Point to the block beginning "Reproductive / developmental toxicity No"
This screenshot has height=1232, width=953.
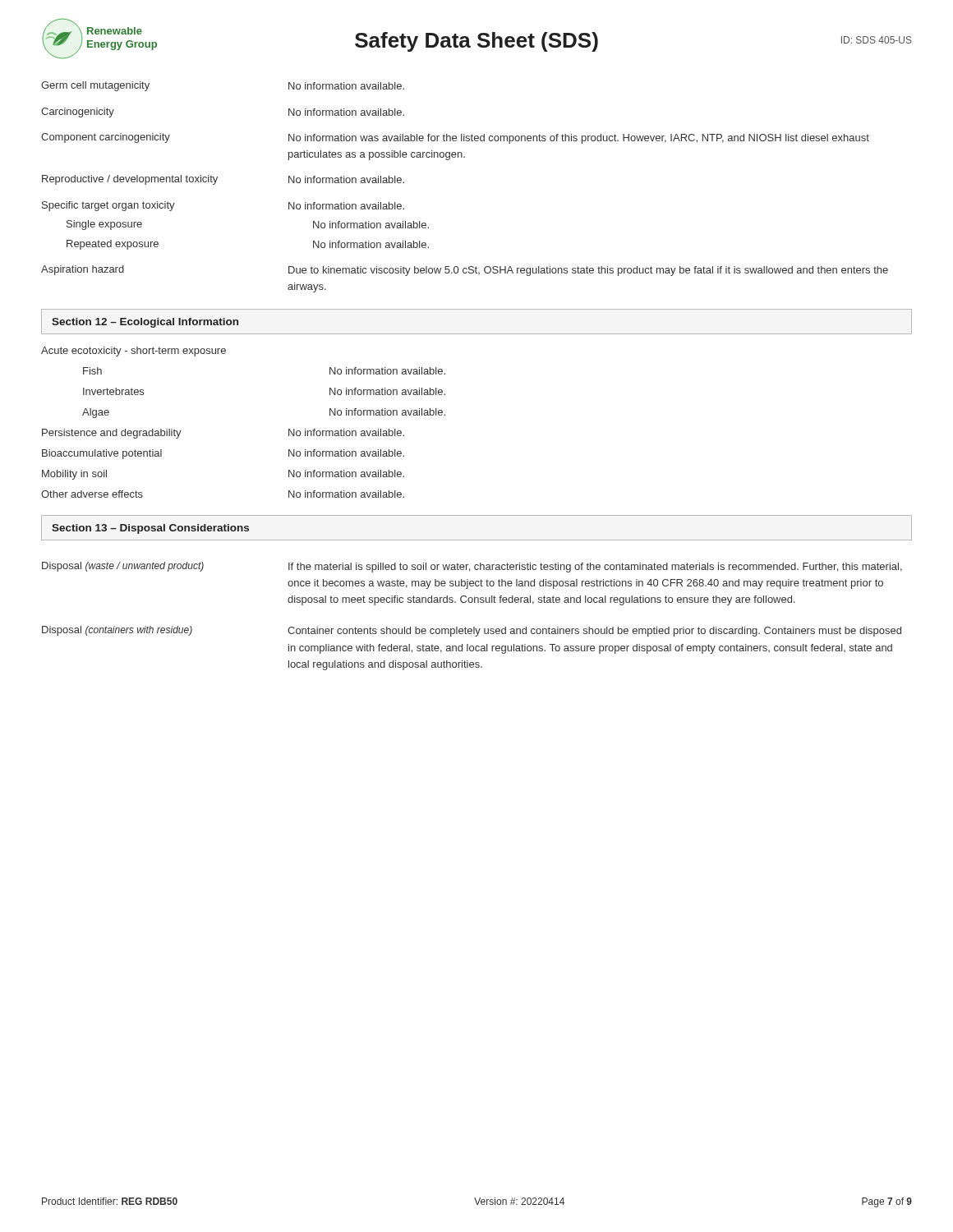(x=127, y=179)
